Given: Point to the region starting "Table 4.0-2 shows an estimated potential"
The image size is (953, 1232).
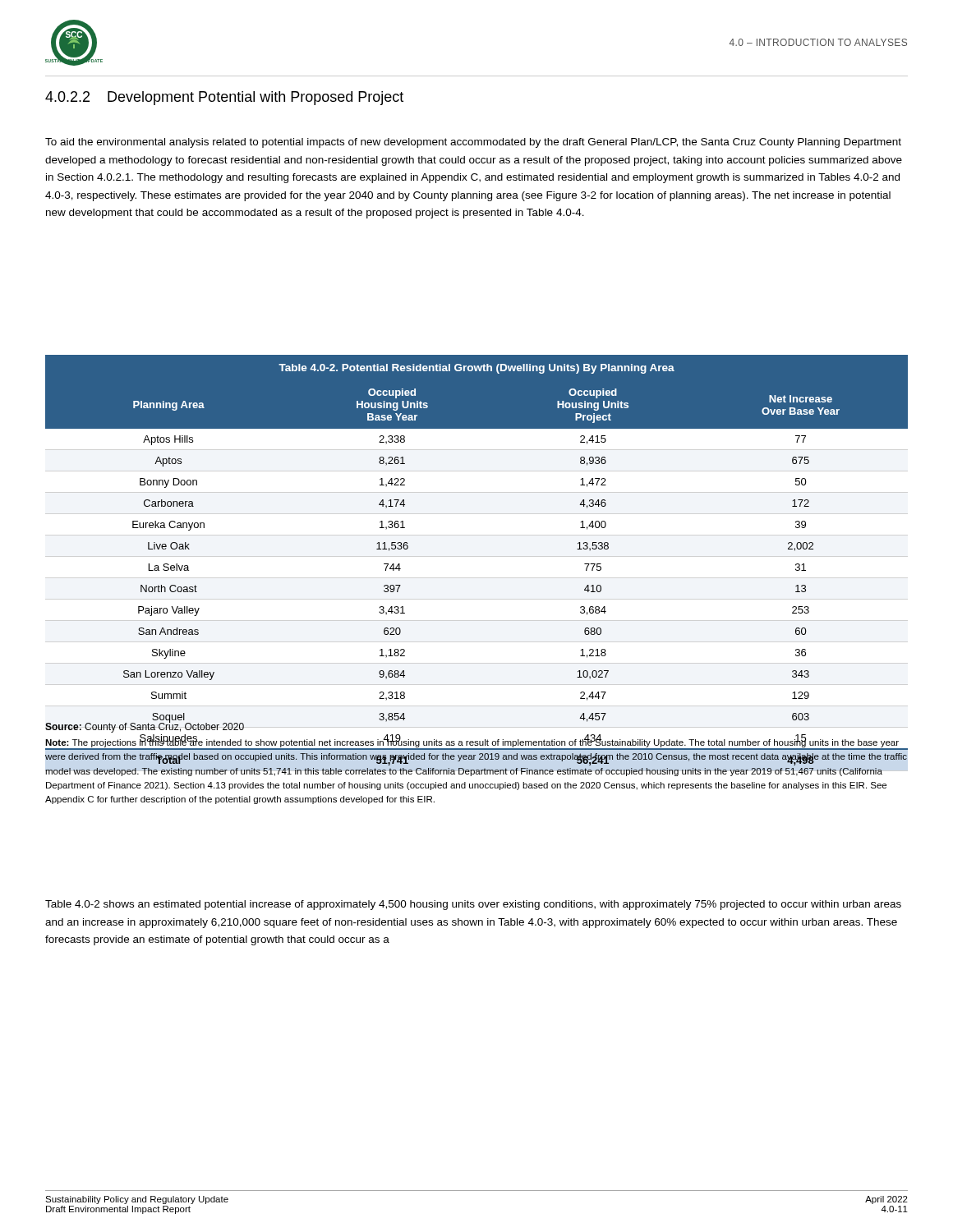Looking at the screenshot, I should [473, 922].
